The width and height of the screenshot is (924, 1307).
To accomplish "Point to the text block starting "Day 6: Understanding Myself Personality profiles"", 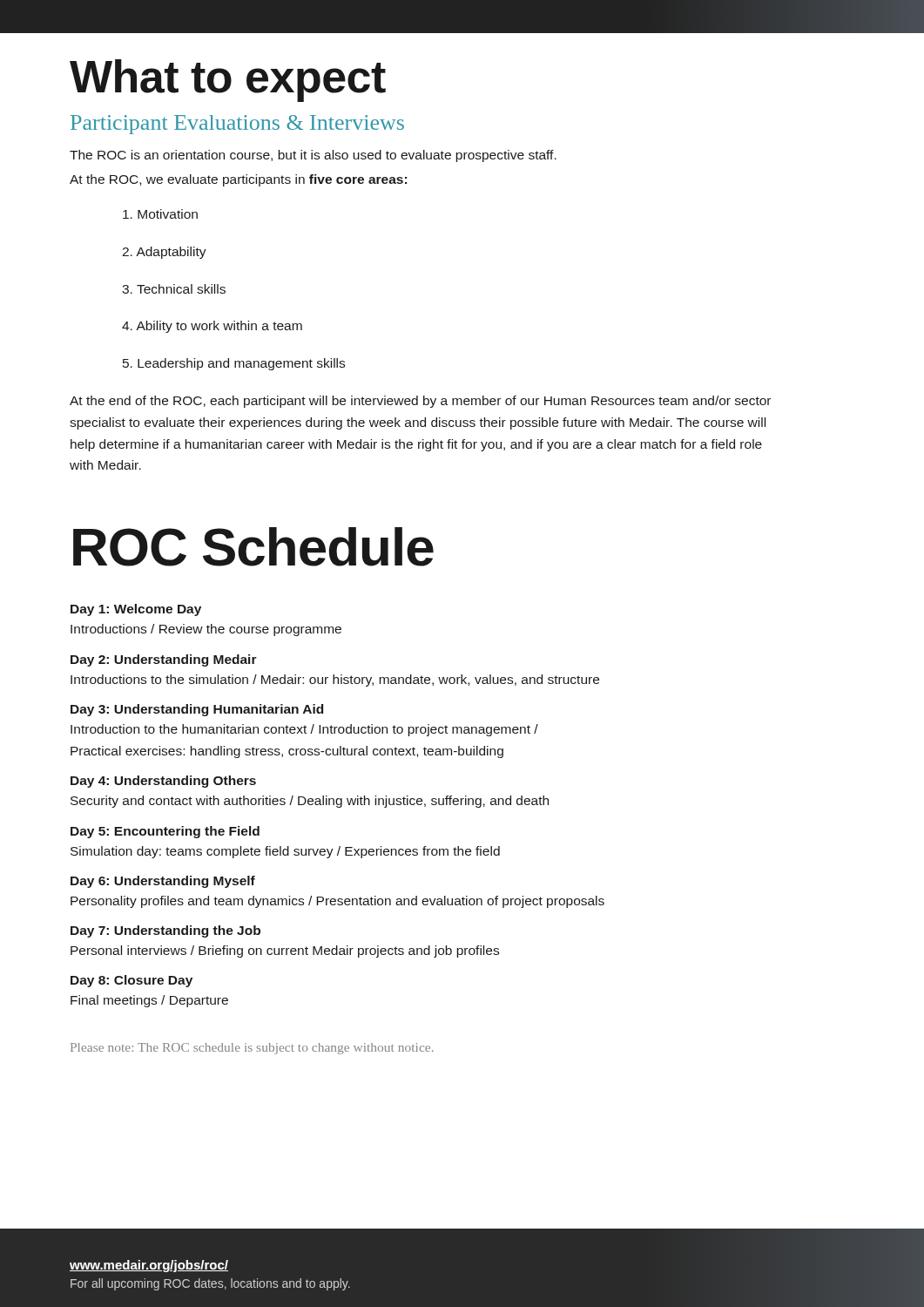I will pyautogui.click(x=427, y=892).
